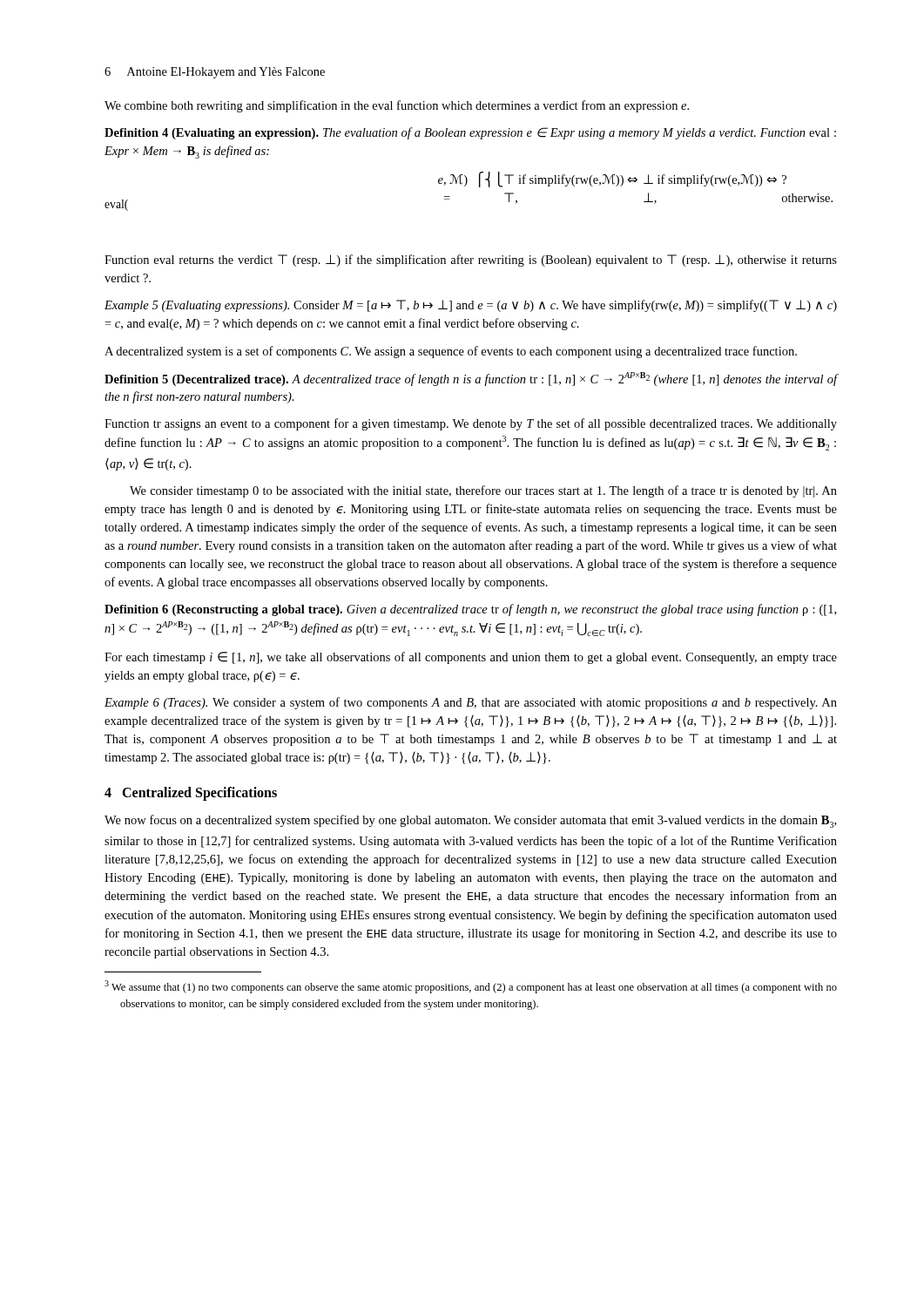The image size is (924, 1307).
Task: Find the block on this page that starts "A decentralized system is a set of components"
Action: coord(471,351)
